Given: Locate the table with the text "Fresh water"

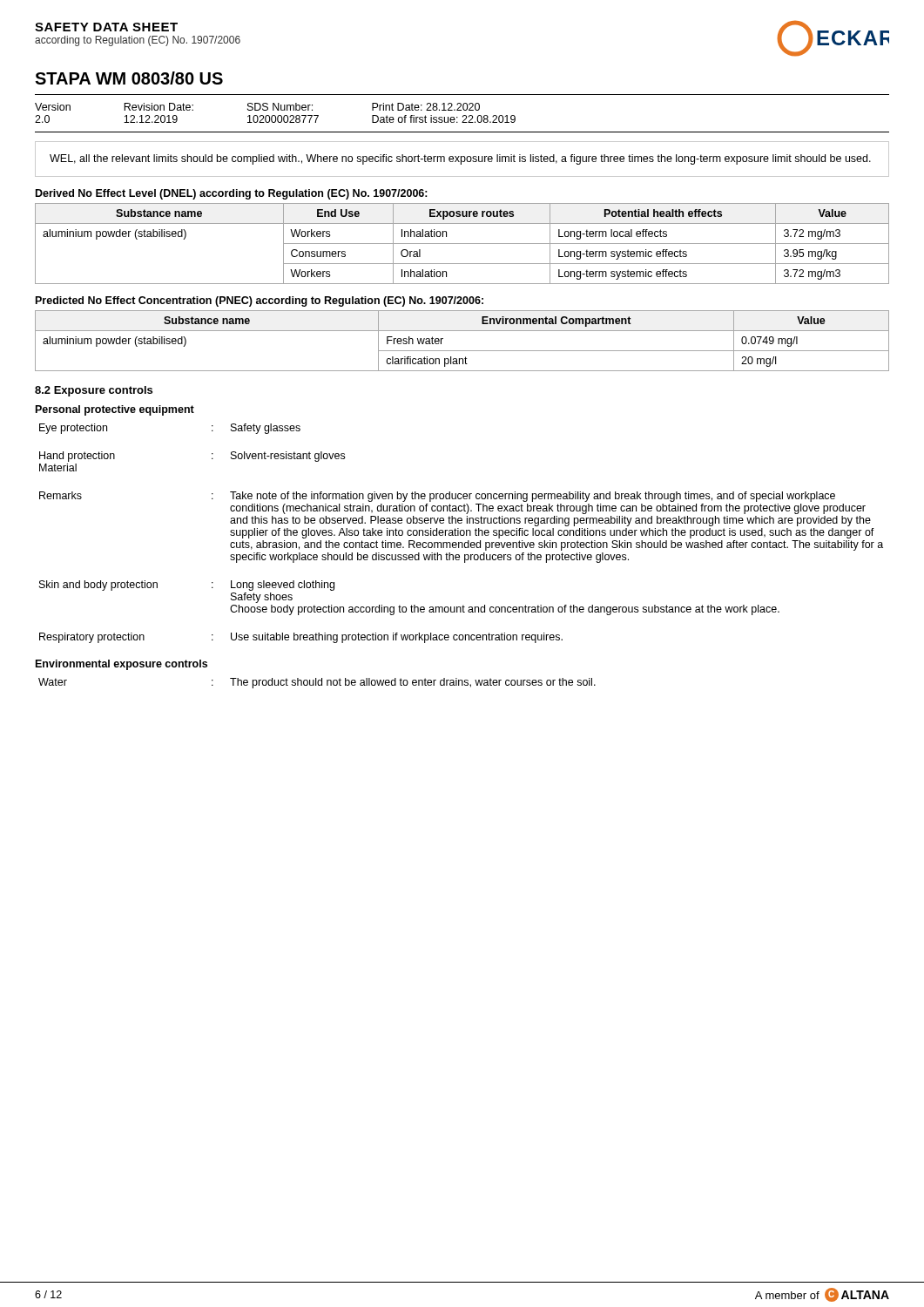Looking at the screenshot, I should tap(462, 340).
